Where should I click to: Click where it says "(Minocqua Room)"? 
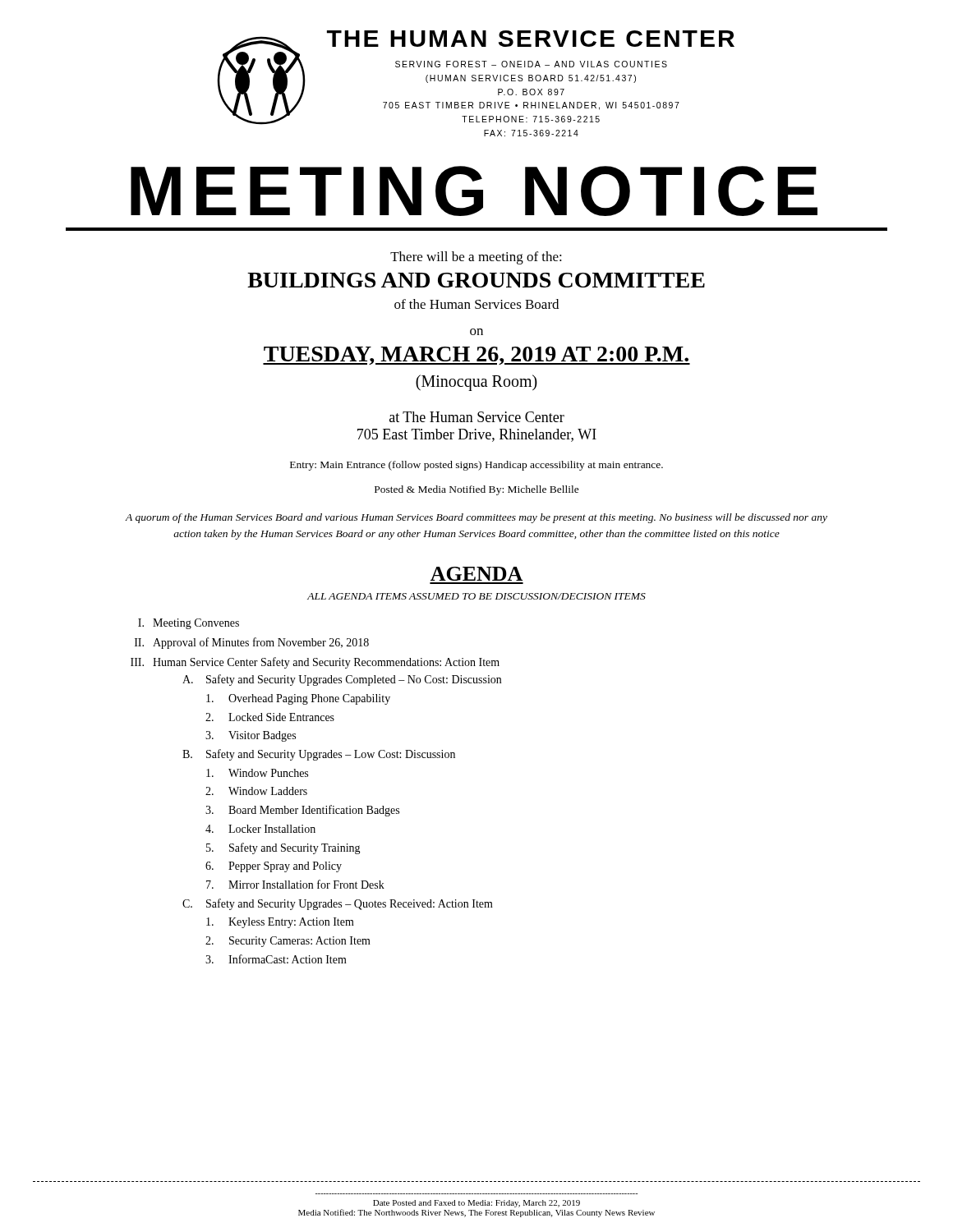coord(476,381)
